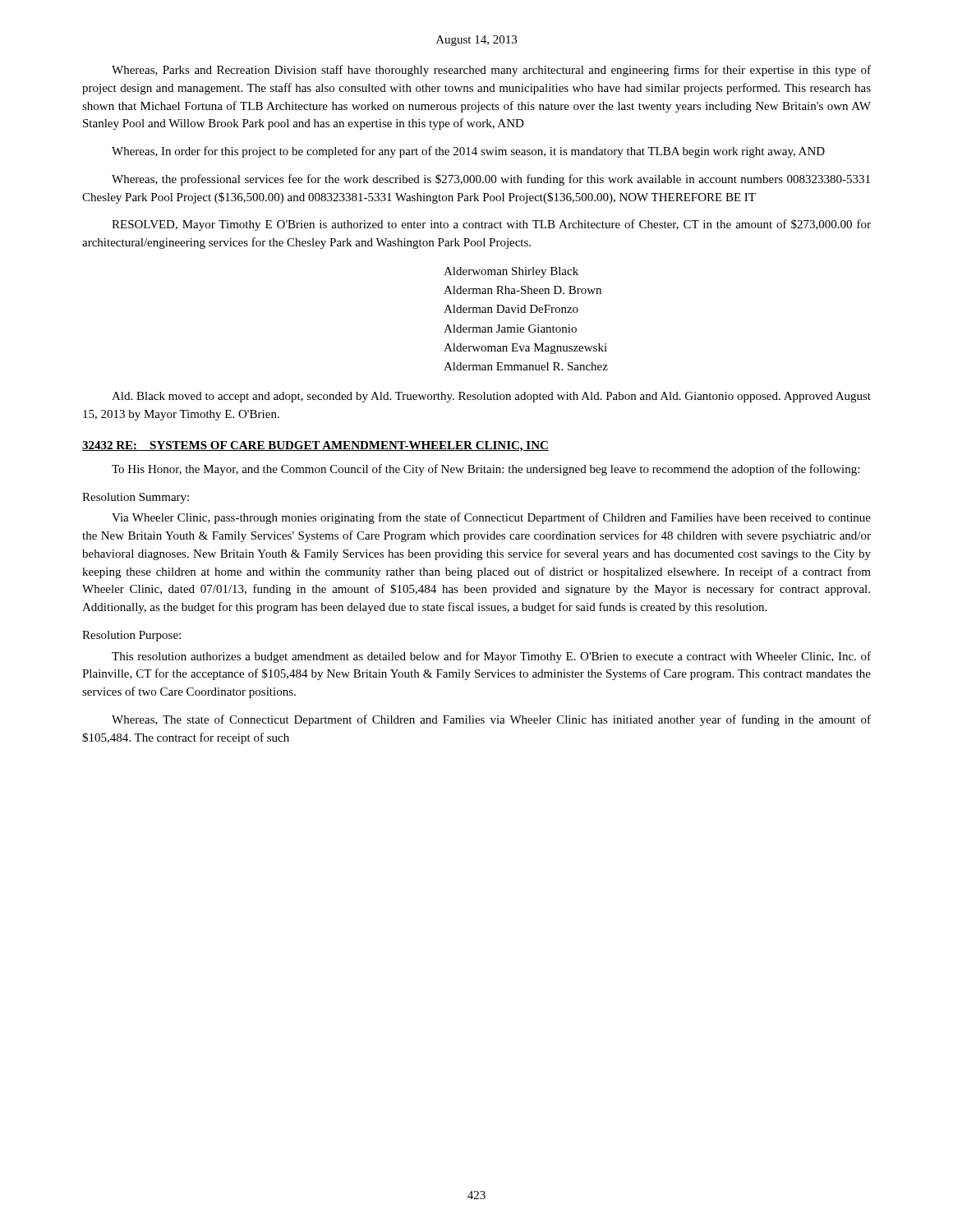This screenshot has width=953, height=1232.
Task: Click on the text starting "Resolution Purpose:"
Action: point(132,635)
